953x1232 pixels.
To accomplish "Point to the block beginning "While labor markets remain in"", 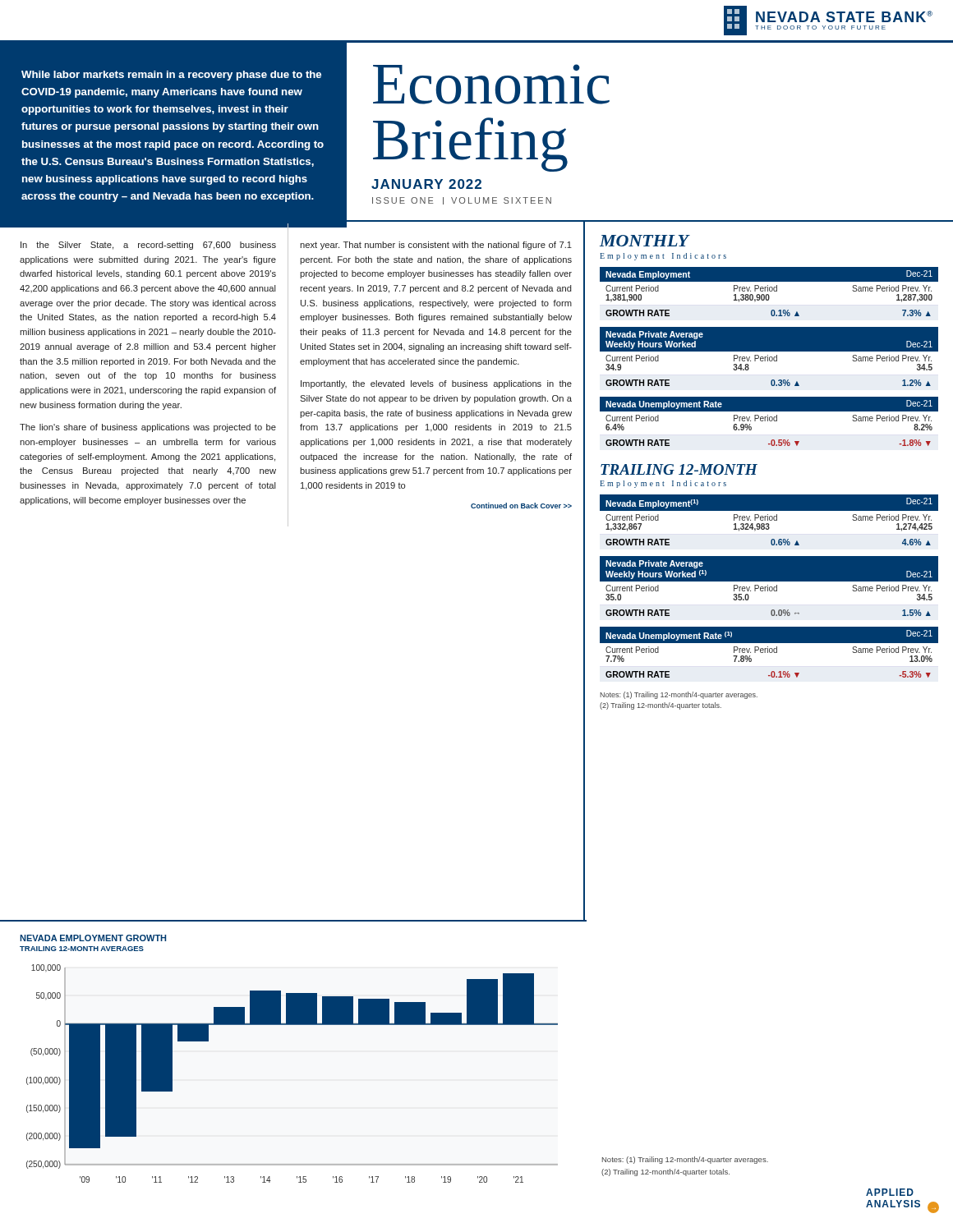I will pos(173,135).
